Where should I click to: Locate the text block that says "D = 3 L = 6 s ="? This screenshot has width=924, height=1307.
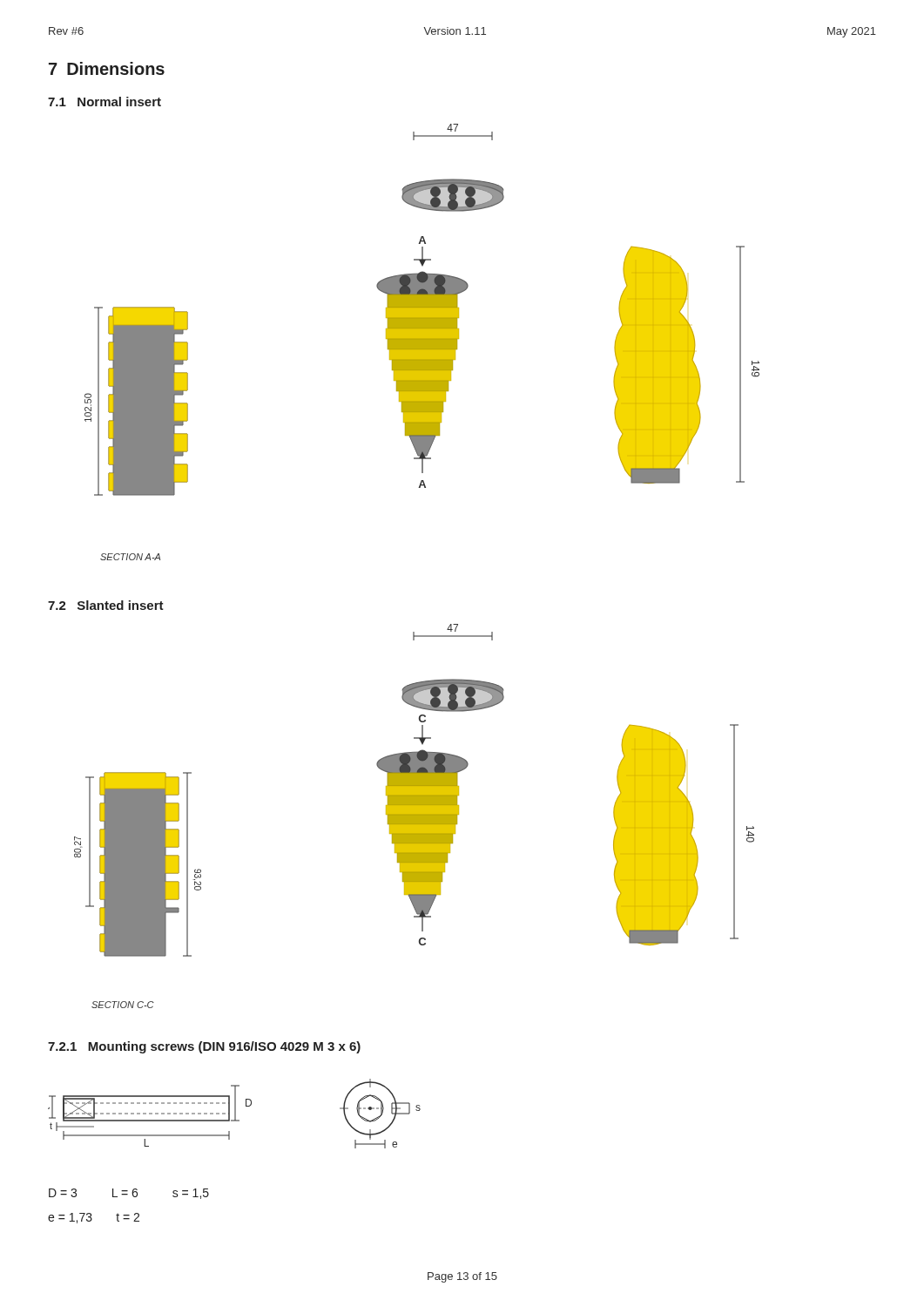128,1205
